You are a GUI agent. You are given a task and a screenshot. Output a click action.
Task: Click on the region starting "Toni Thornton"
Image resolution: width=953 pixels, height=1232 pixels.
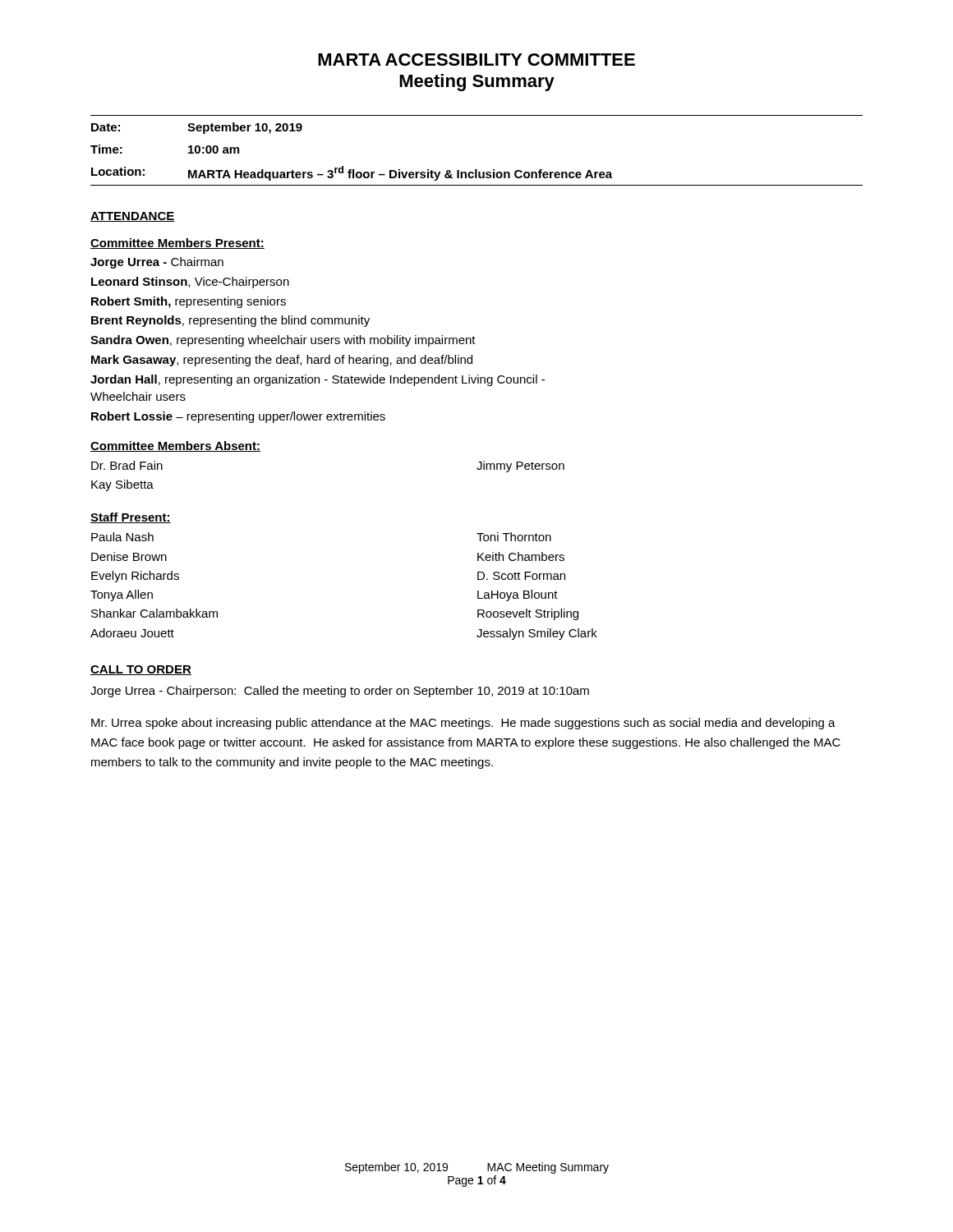pos(514,537)
